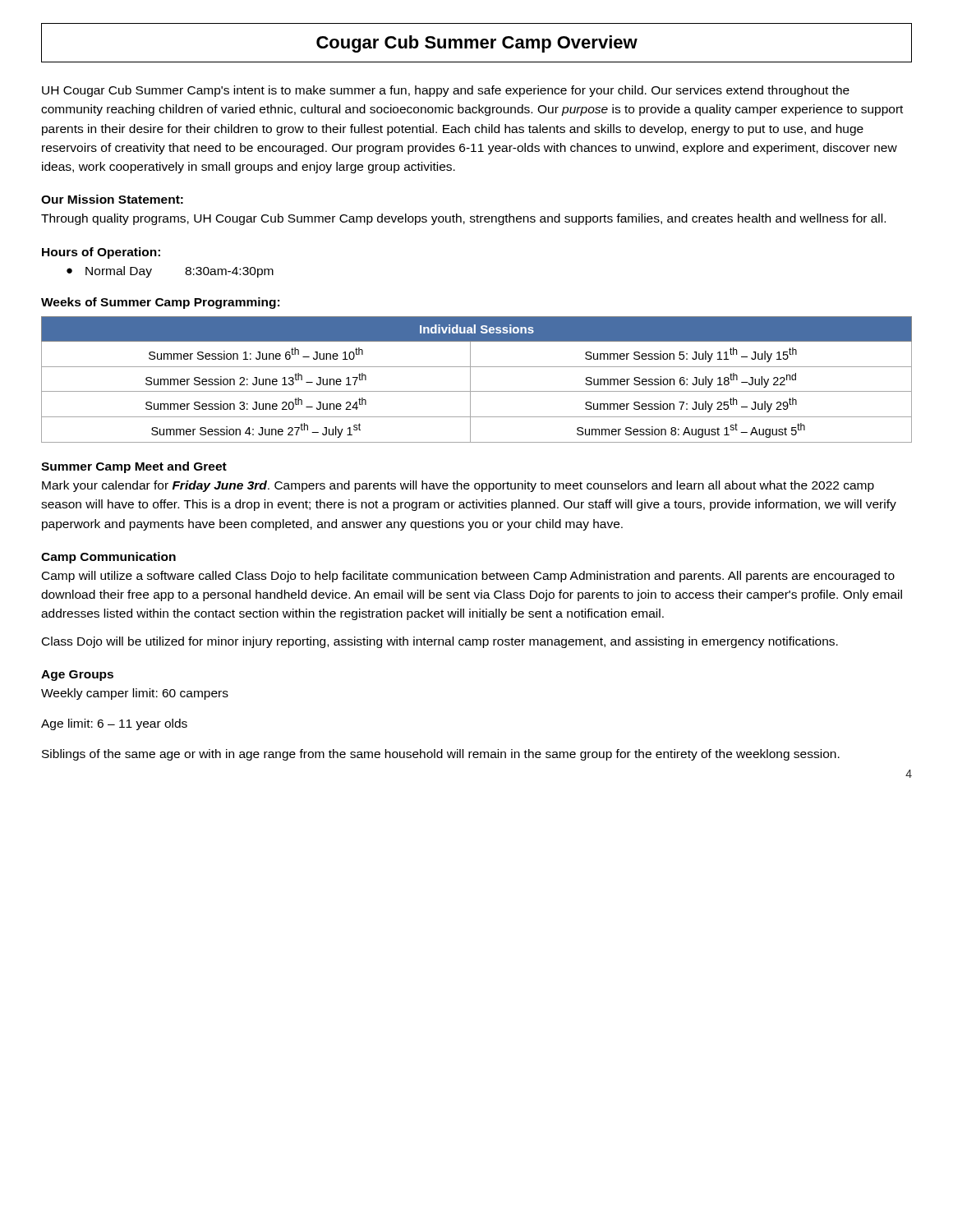Locate the text "Age Groups"
Viewport: 953px width, 1232px height.
pyautogui.click(x=78, y=674)
